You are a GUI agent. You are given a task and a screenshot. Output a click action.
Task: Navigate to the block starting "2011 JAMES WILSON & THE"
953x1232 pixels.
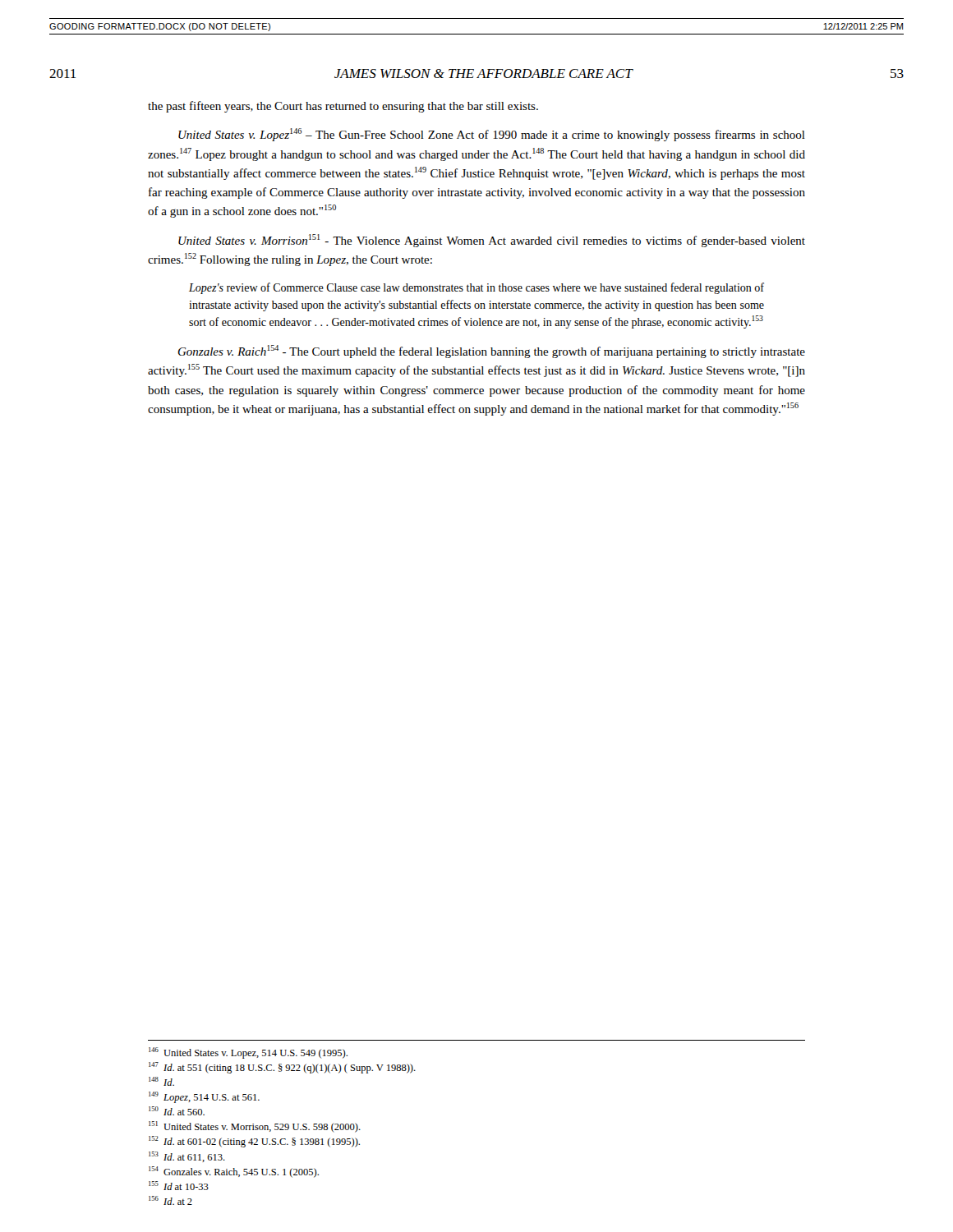pyautogui.click(x=476, y=74)
